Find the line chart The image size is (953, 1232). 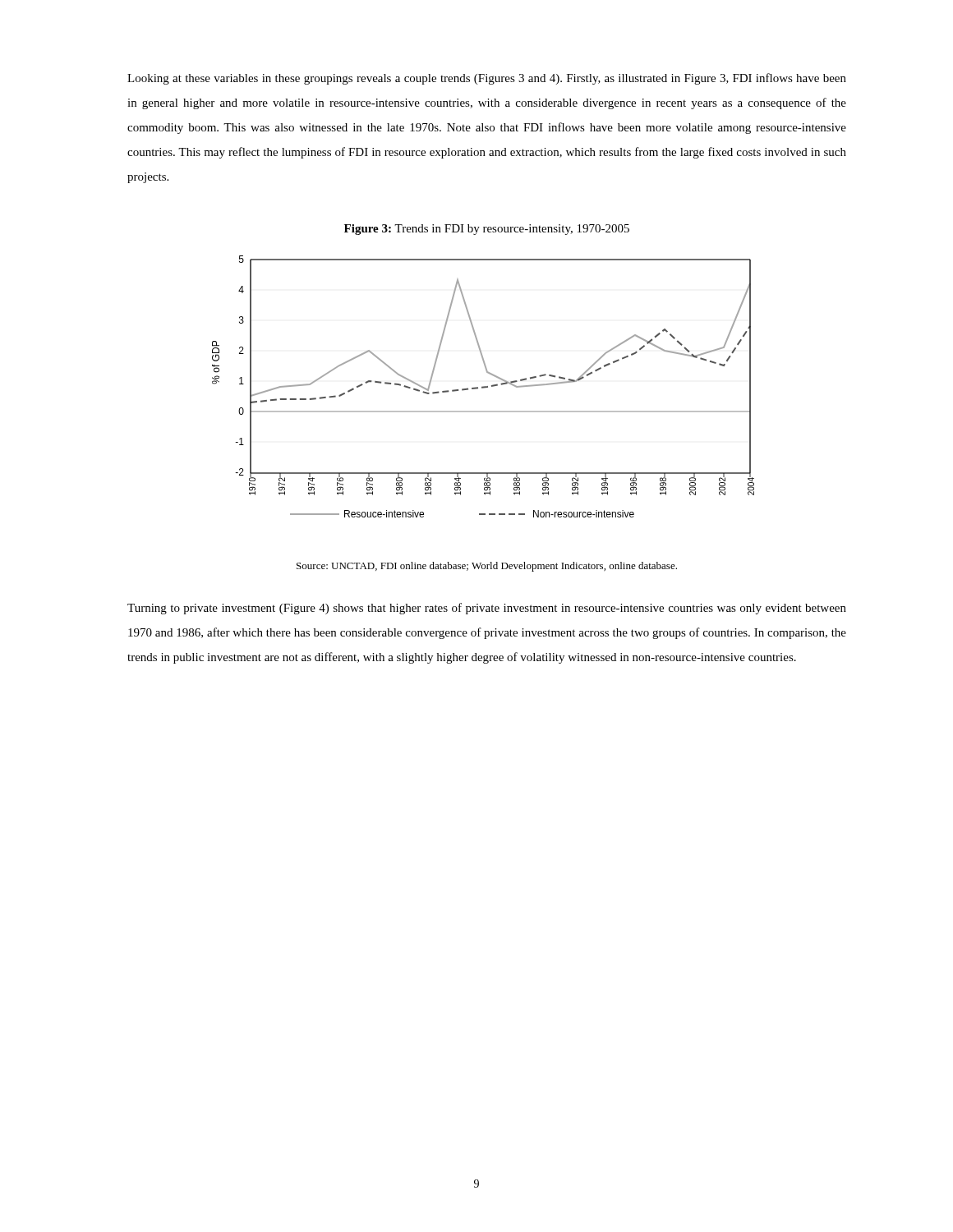(487, 399)
